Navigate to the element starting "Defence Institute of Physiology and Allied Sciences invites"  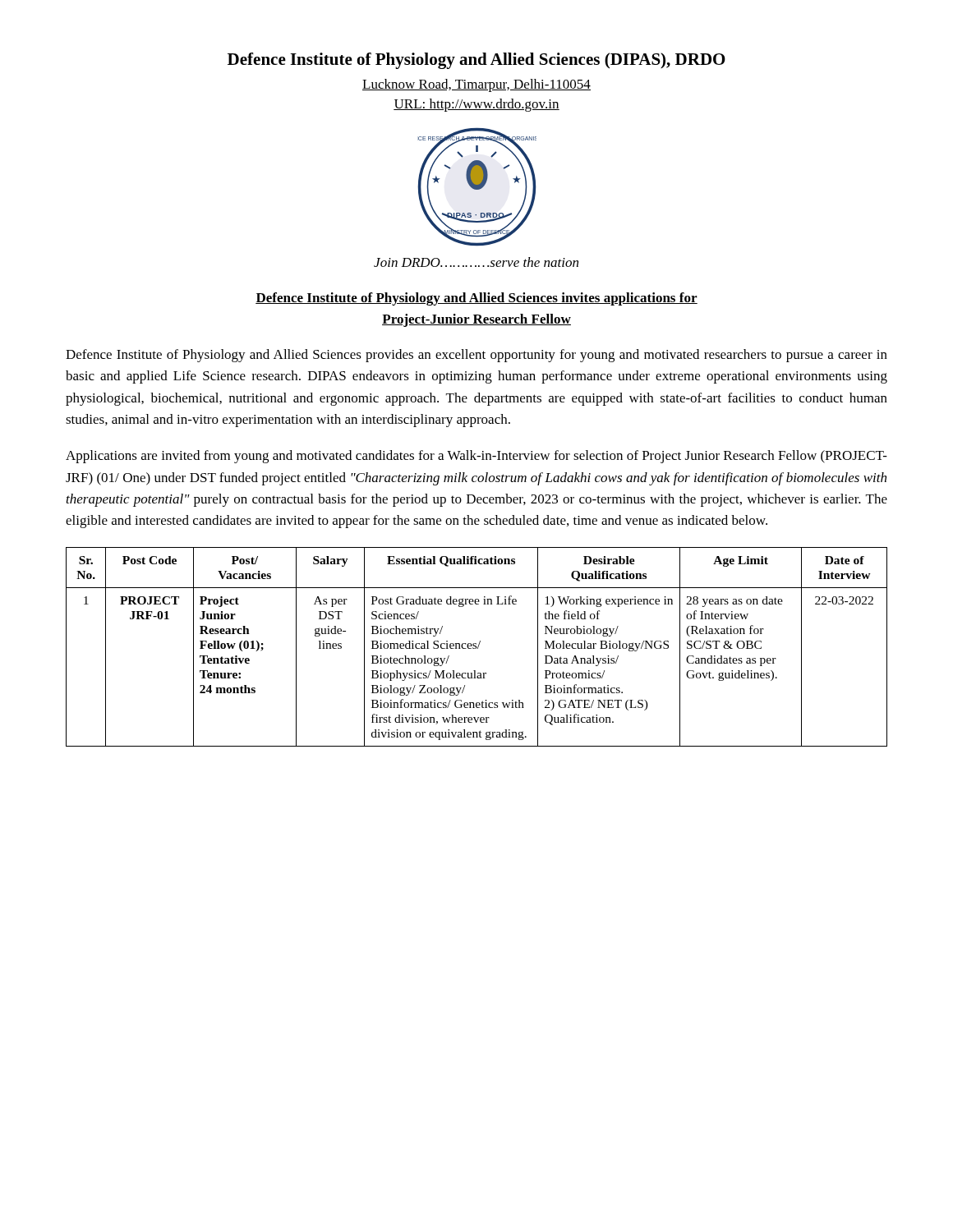pyautogui.click(x=476, y=308)
